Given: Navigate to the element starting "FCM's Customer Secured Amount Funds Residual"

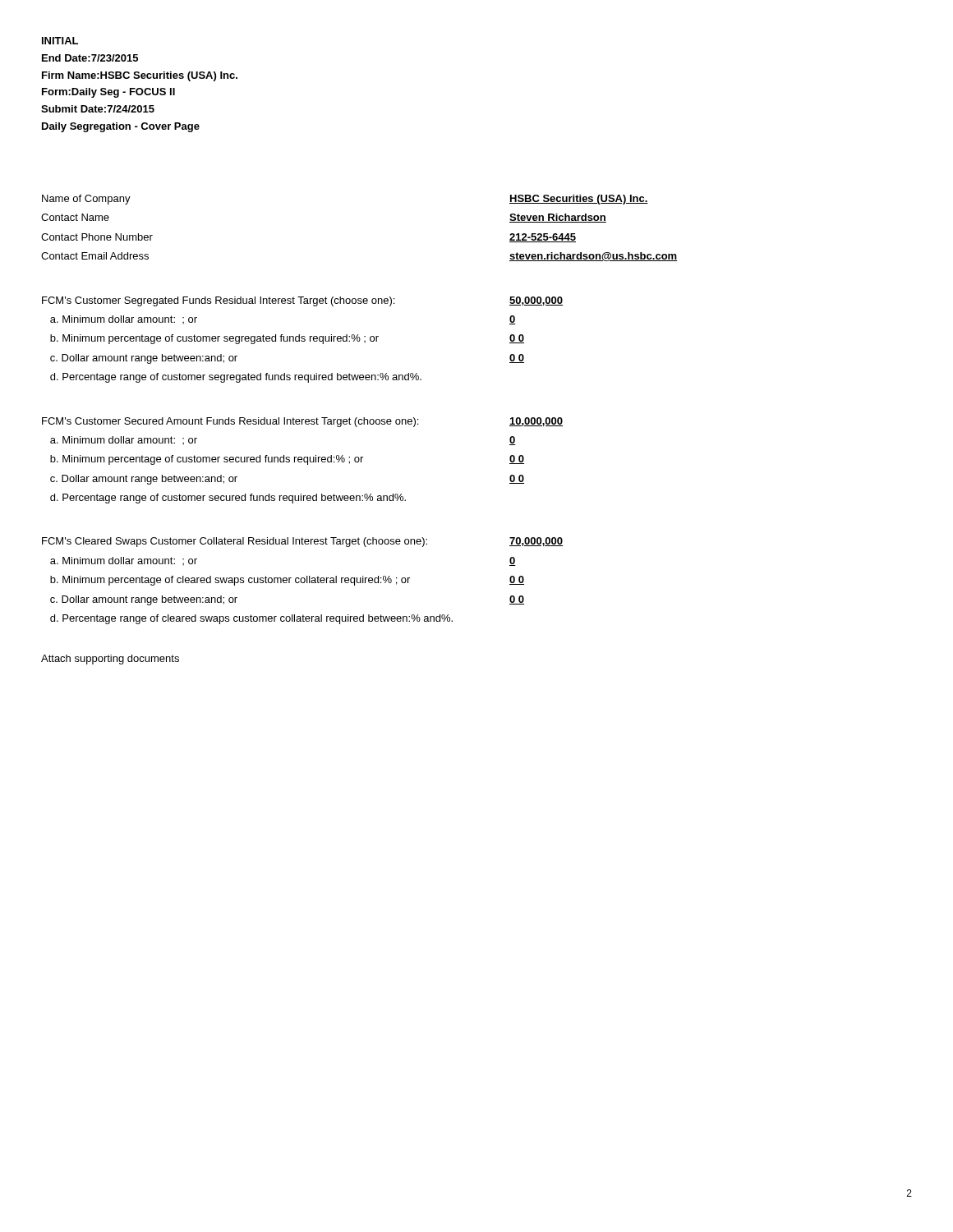Looking at the screenshot, I should [x=230, y=459].
